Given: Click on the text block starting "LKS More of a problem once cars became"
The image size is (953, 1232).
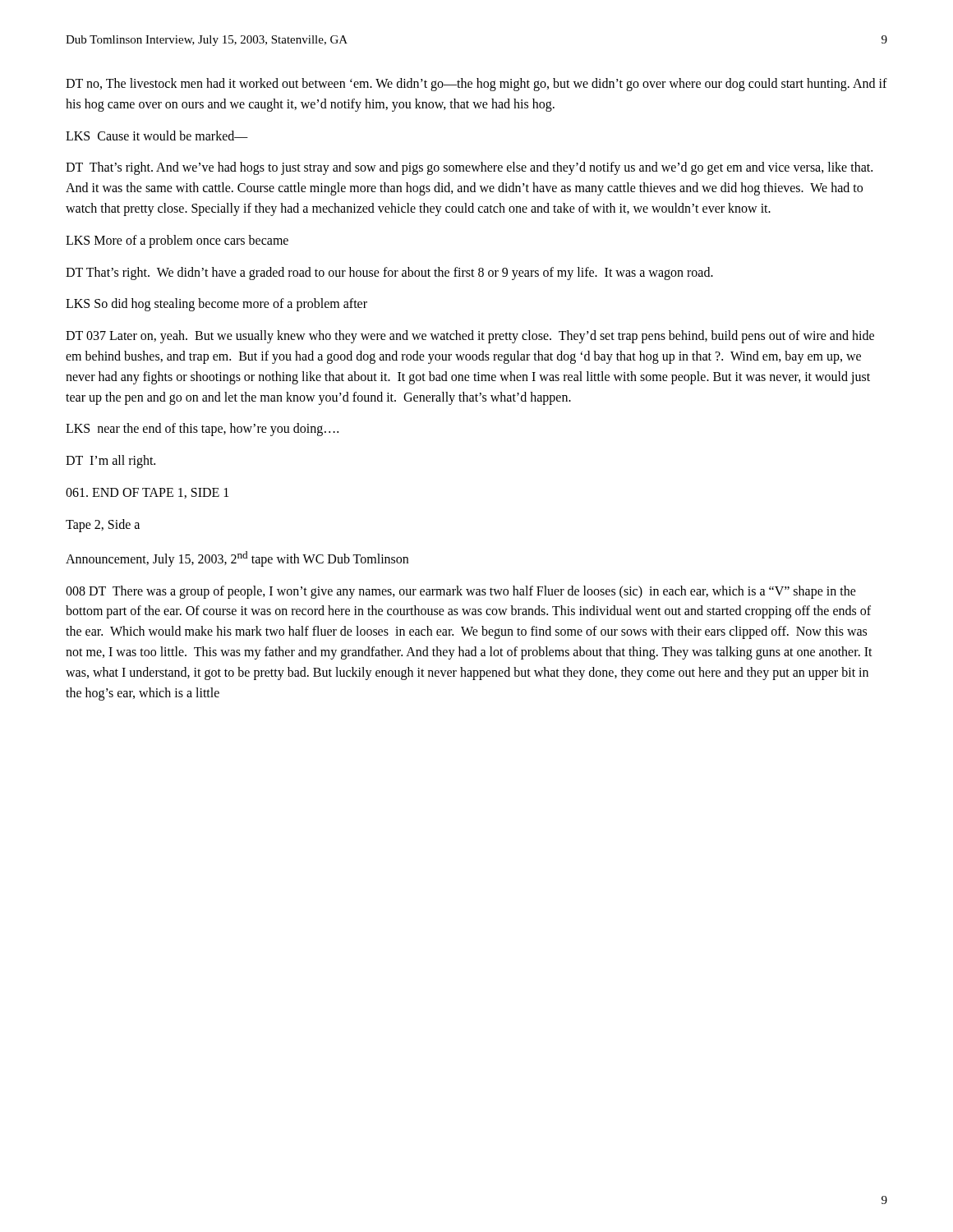Looking at the screenshot, I should 177,240.
